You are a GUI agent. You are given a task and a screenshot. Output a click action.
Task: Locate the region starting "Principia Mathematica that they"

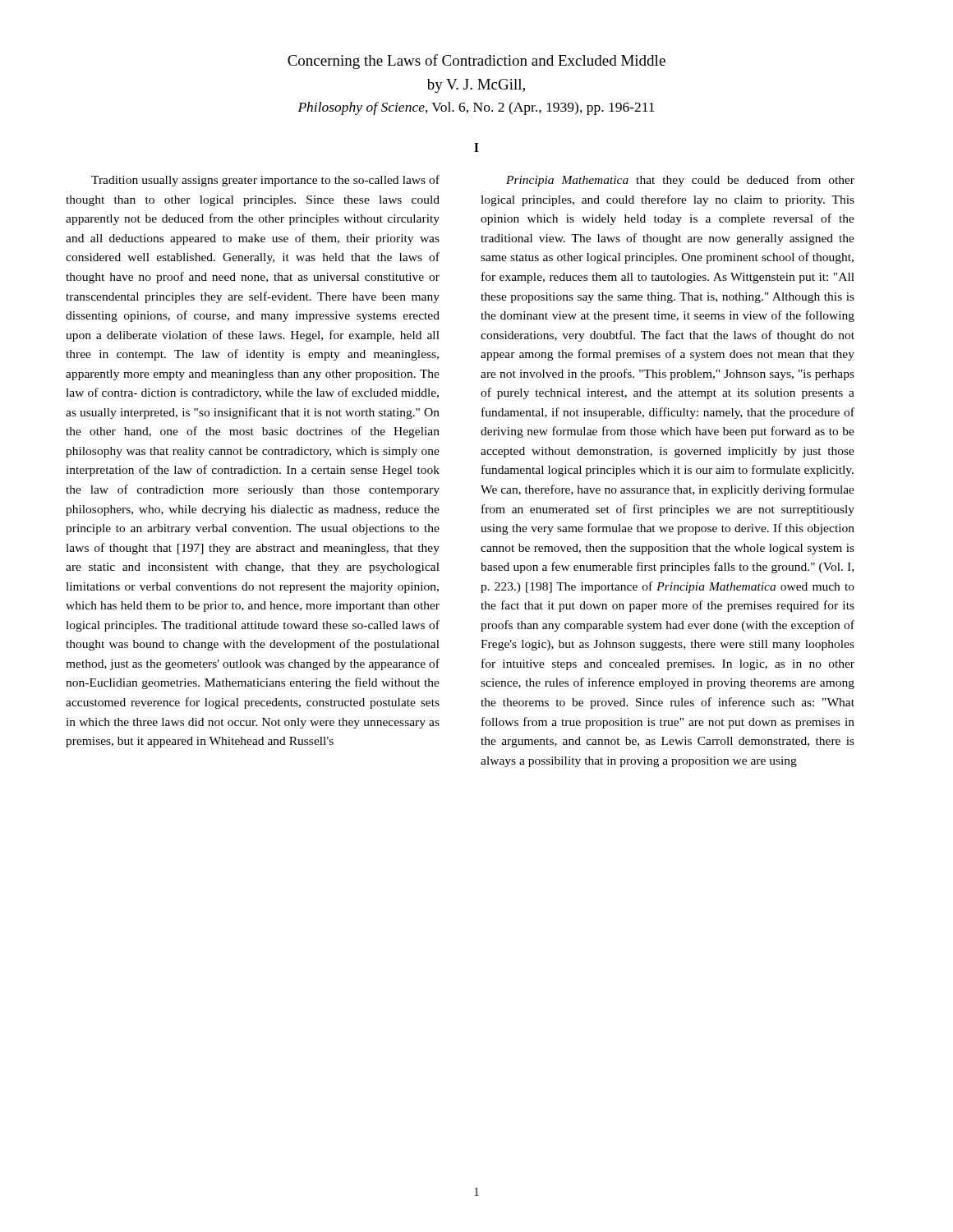tap(668, 470)
